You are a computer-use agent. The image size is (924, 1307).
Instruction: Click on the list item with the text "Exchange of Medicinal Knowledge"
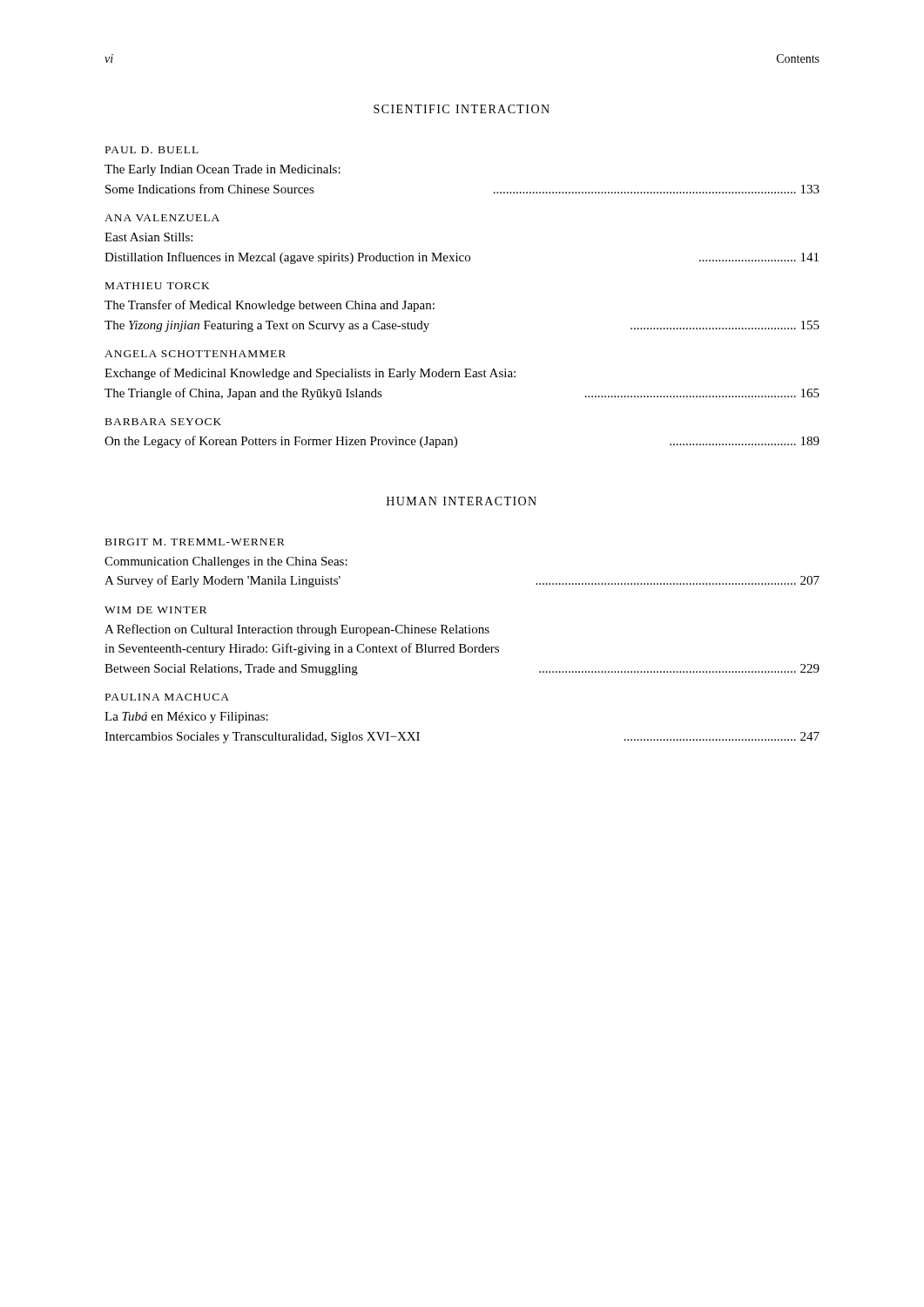pyautogui.click(x=462, y=384)
